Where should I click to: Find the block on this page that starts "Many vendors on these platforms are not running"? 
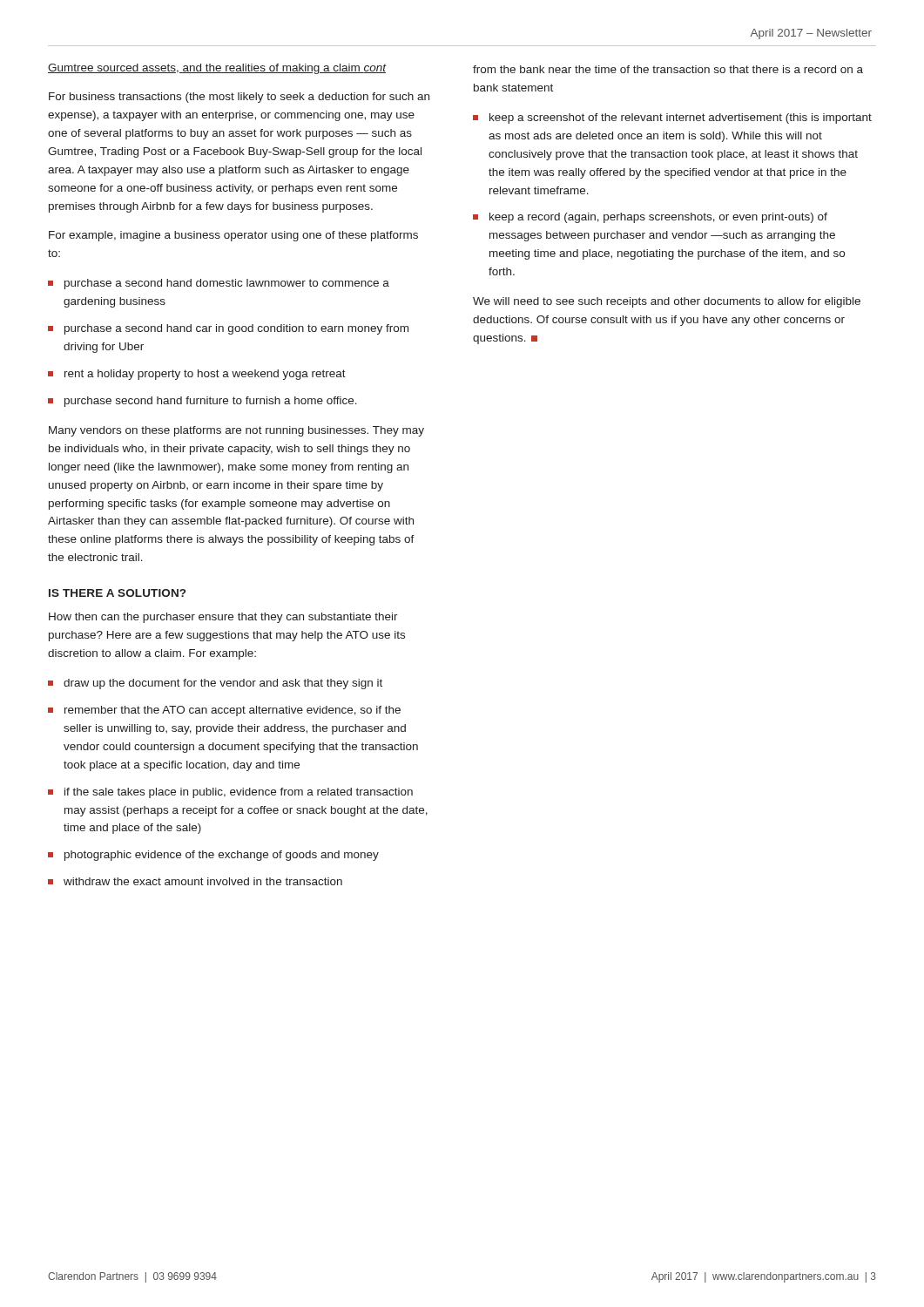click(239, 495)
